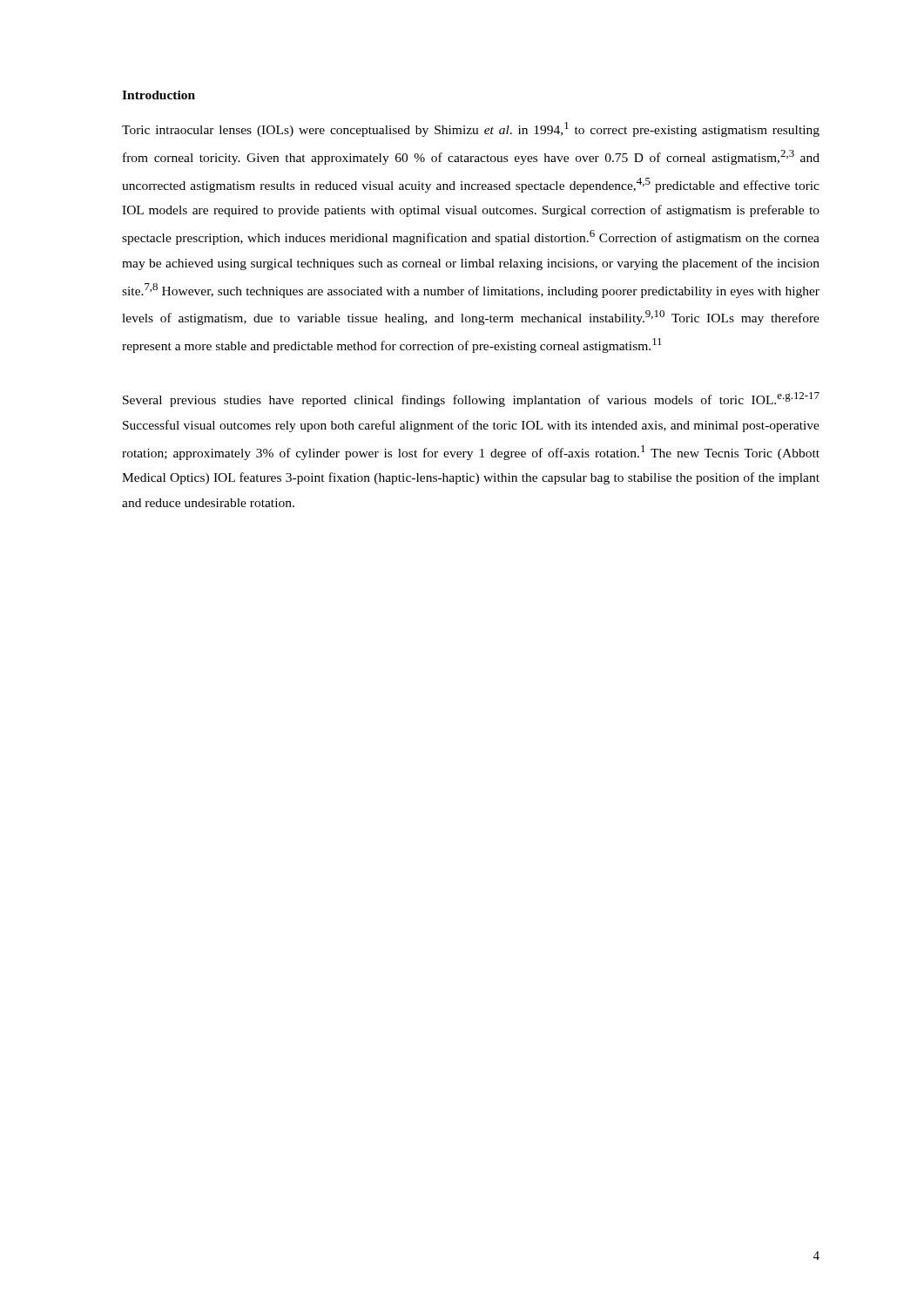Click on the text block starting "Several previous studies have reported"
The height and width of the screenshot is (1307, 924).
[471, 449]
